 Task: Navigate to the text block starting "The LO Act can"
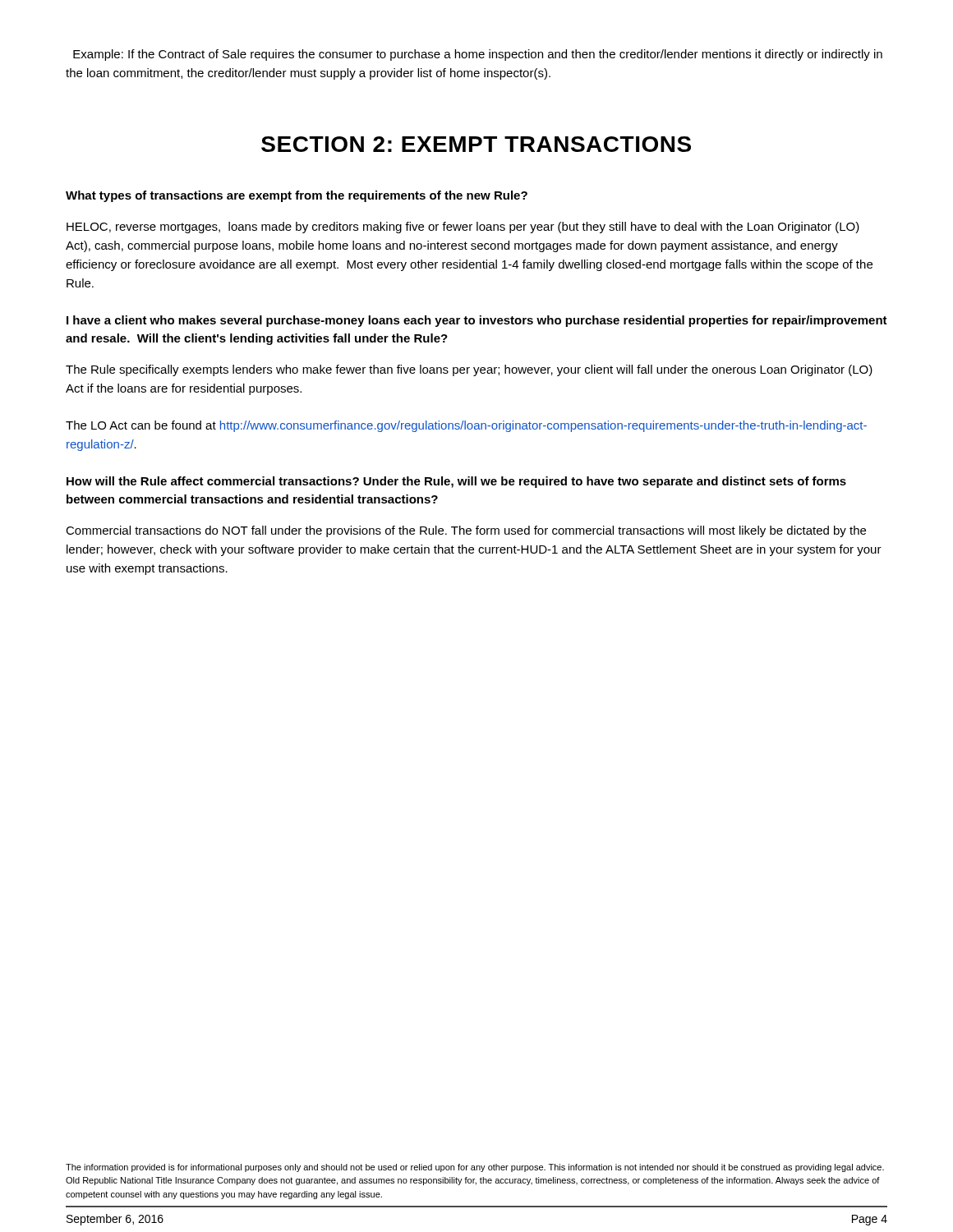pyautogui.click(x=466, y=435)
